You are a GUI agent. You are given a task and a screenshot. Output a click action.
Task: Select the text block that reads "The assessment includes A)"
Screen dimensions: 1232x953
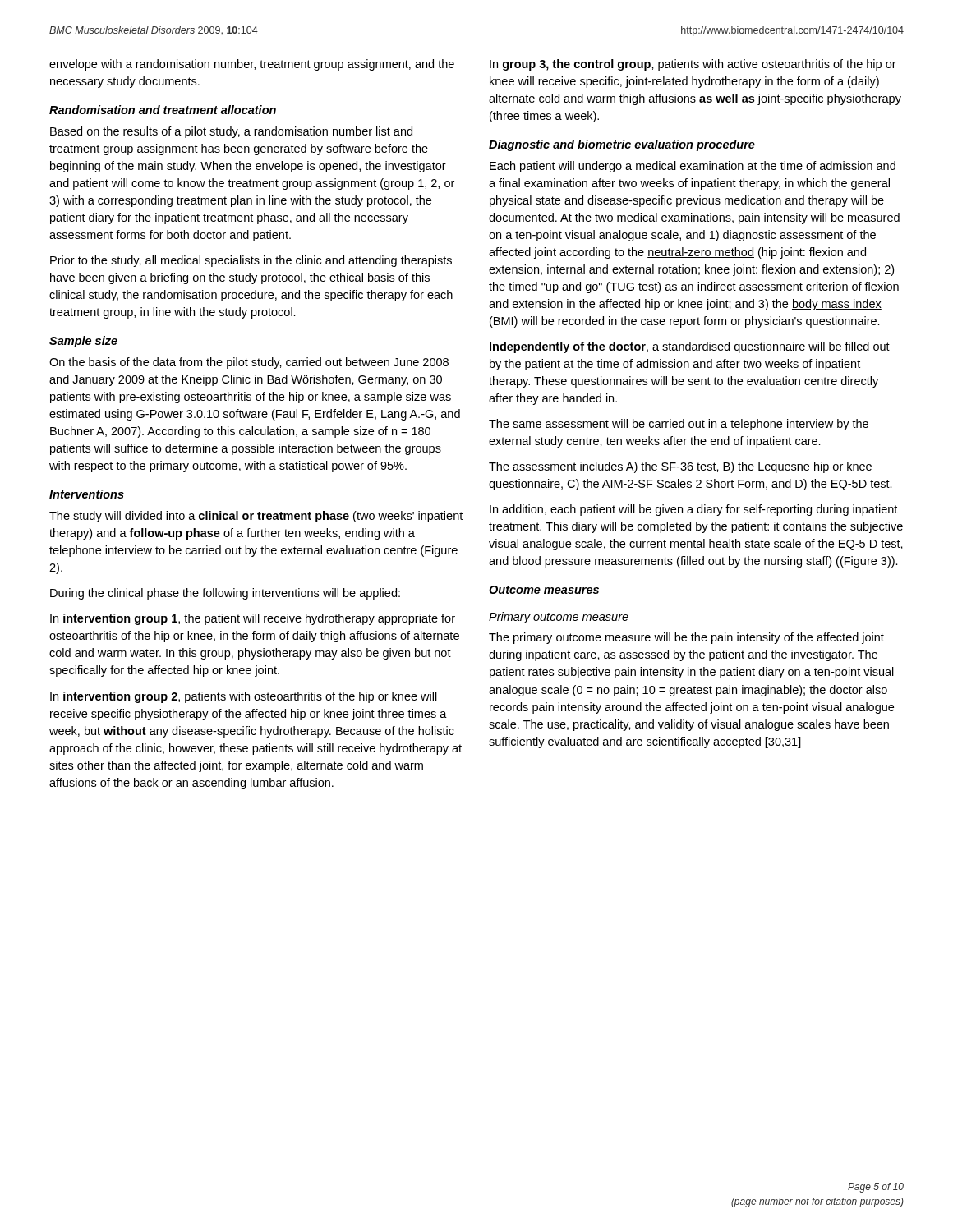pos(696,476)
